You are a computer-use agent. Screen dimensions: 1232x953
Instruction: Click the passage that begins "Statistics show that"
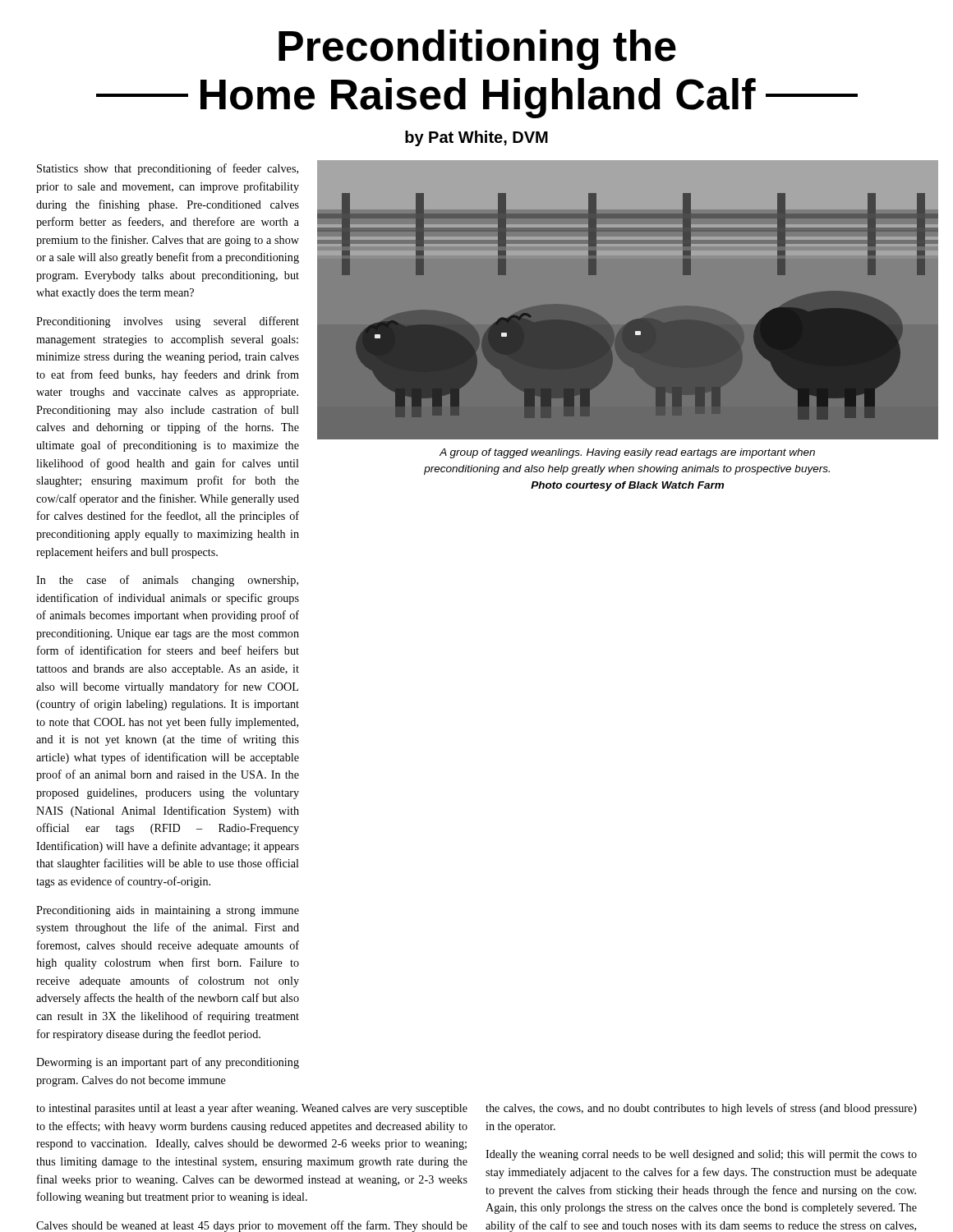[x=168, y=231]
